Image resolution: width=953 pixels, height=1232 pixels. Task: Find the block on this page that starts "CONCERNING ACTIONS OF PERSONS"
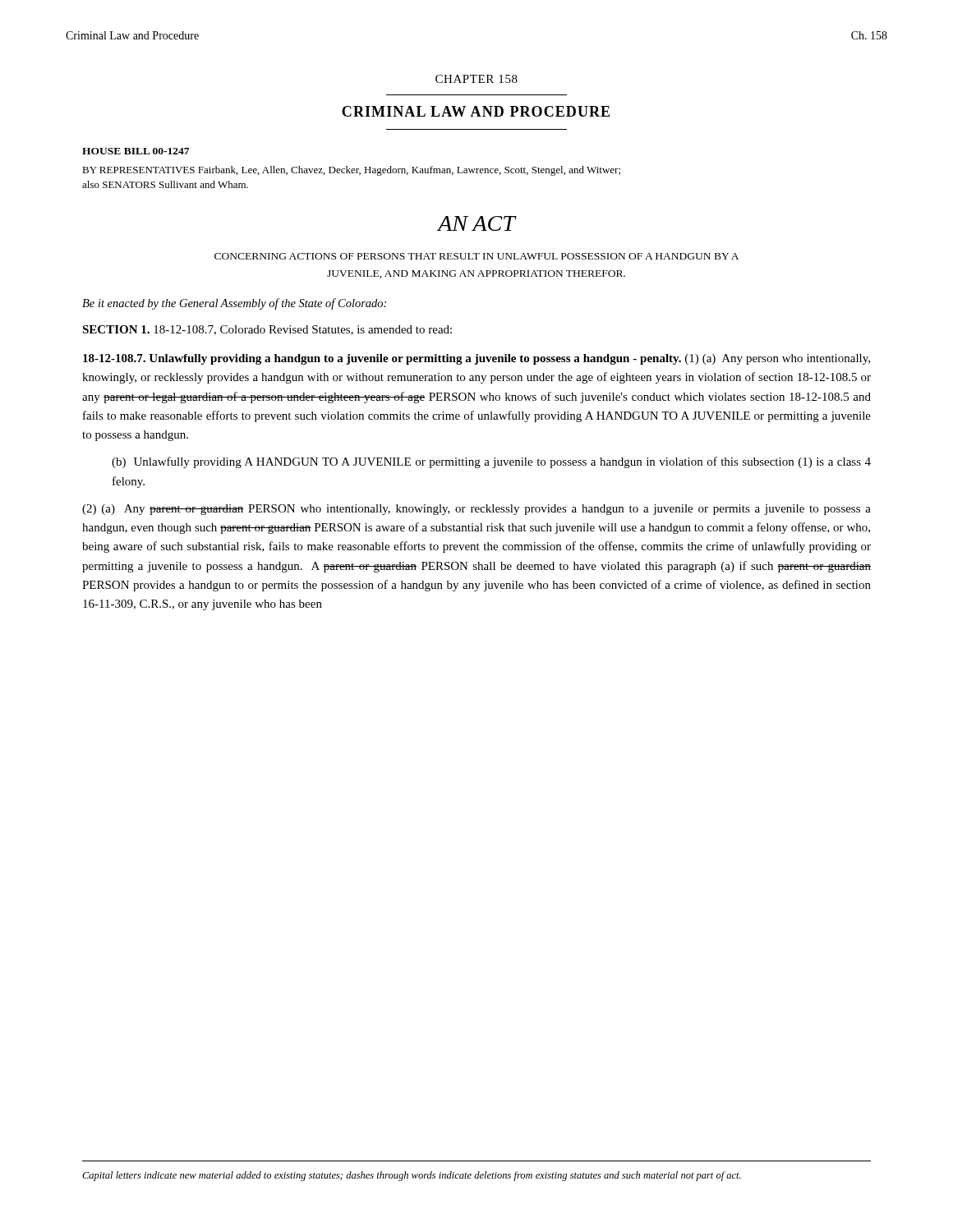(476, 264)
